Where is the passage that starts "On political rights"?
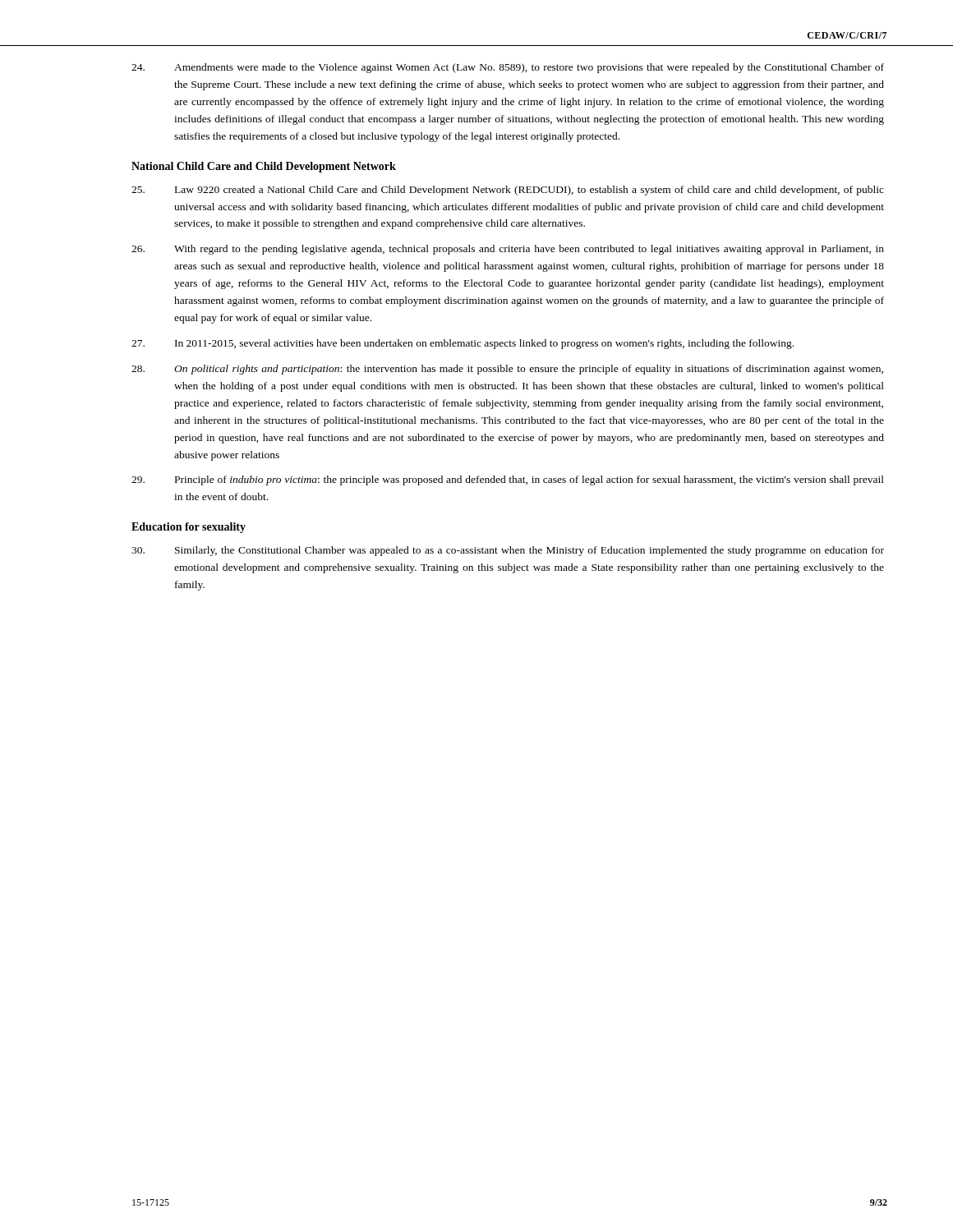Image resolution: width=953 pixels, height=1232 pixels. pos(508,412)
